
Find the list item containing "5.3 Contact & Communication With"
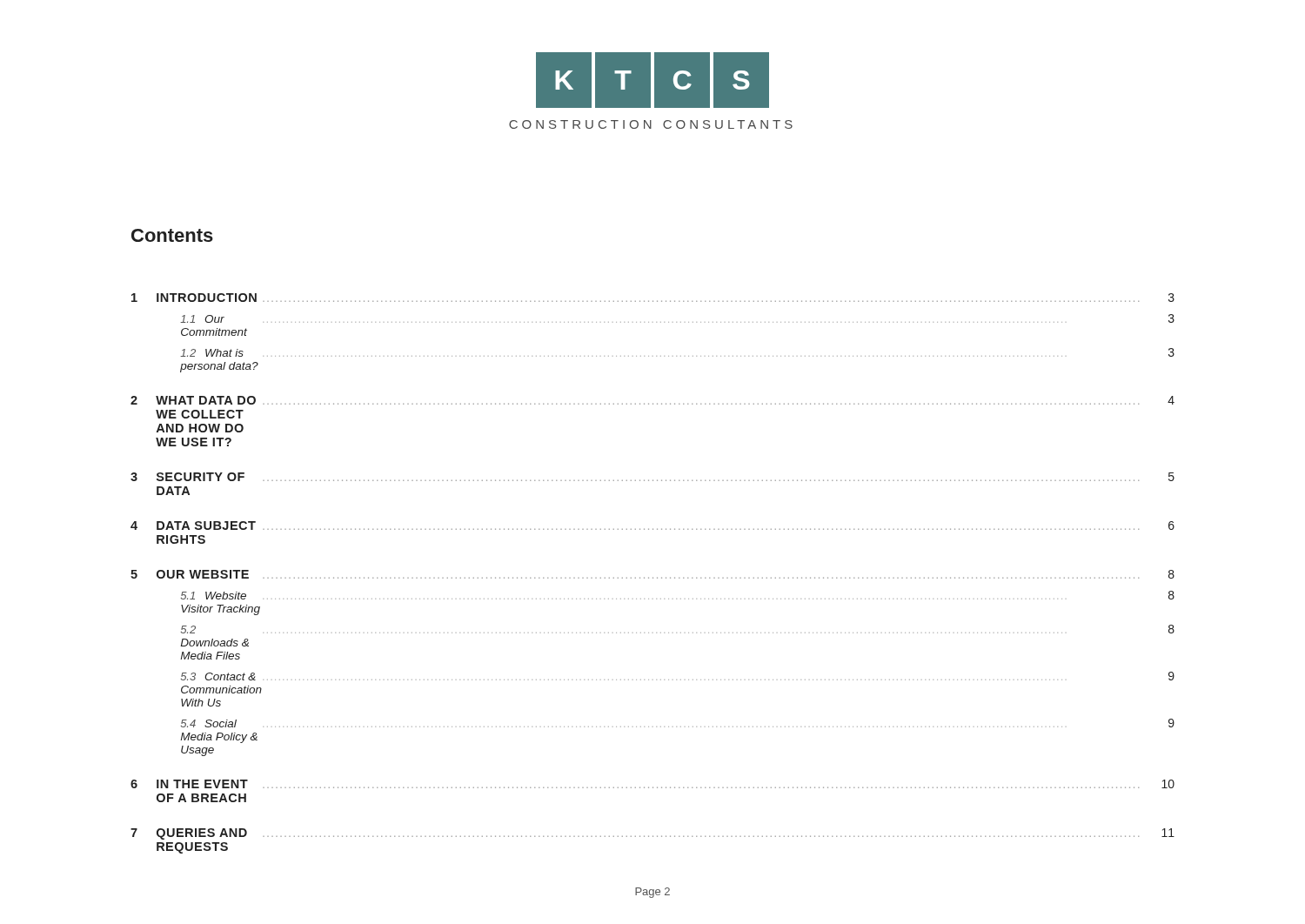(x=652, y=689)
